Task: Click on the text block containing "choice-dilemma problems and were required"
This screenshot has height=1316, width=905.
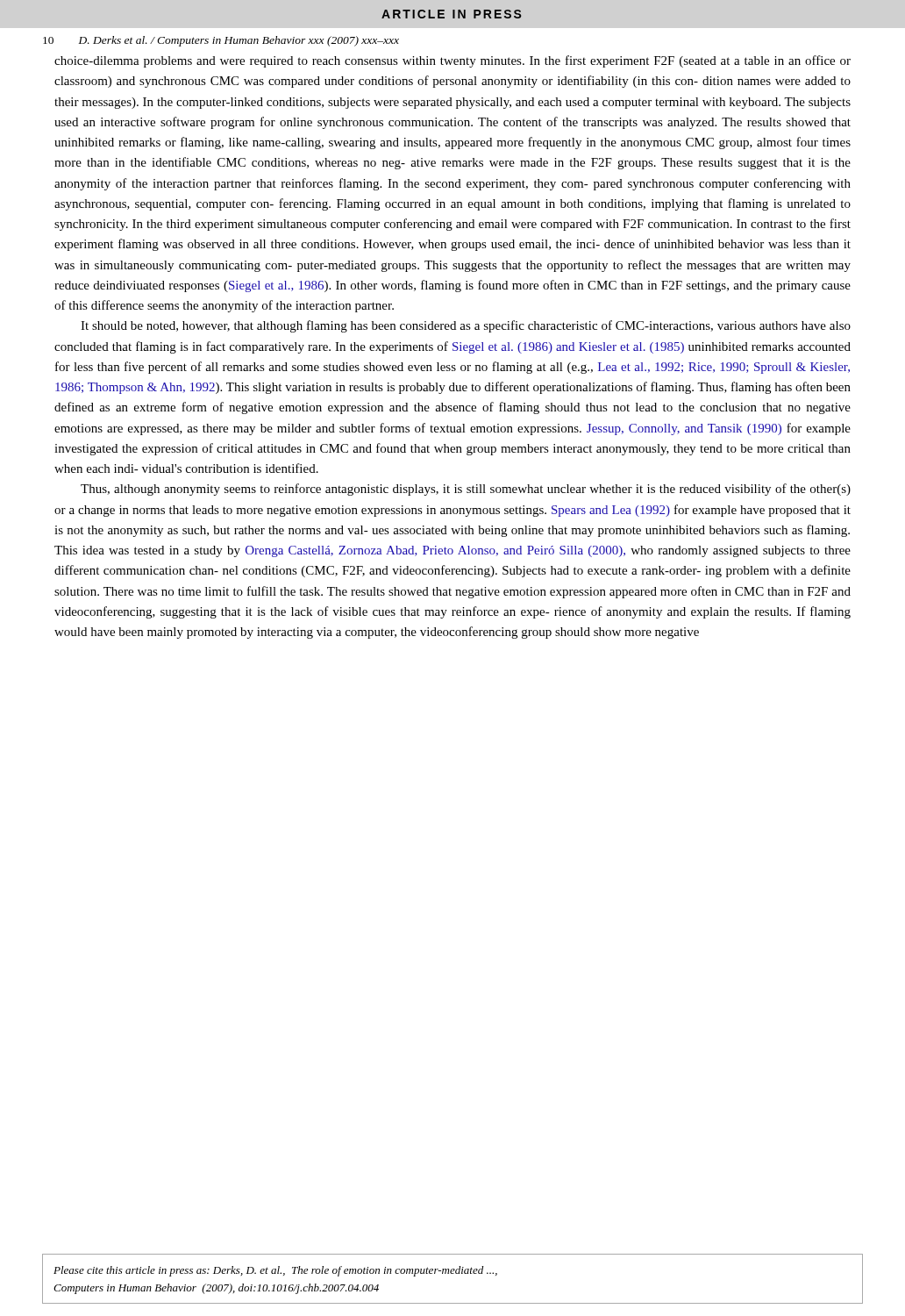Action: (452, 184)
